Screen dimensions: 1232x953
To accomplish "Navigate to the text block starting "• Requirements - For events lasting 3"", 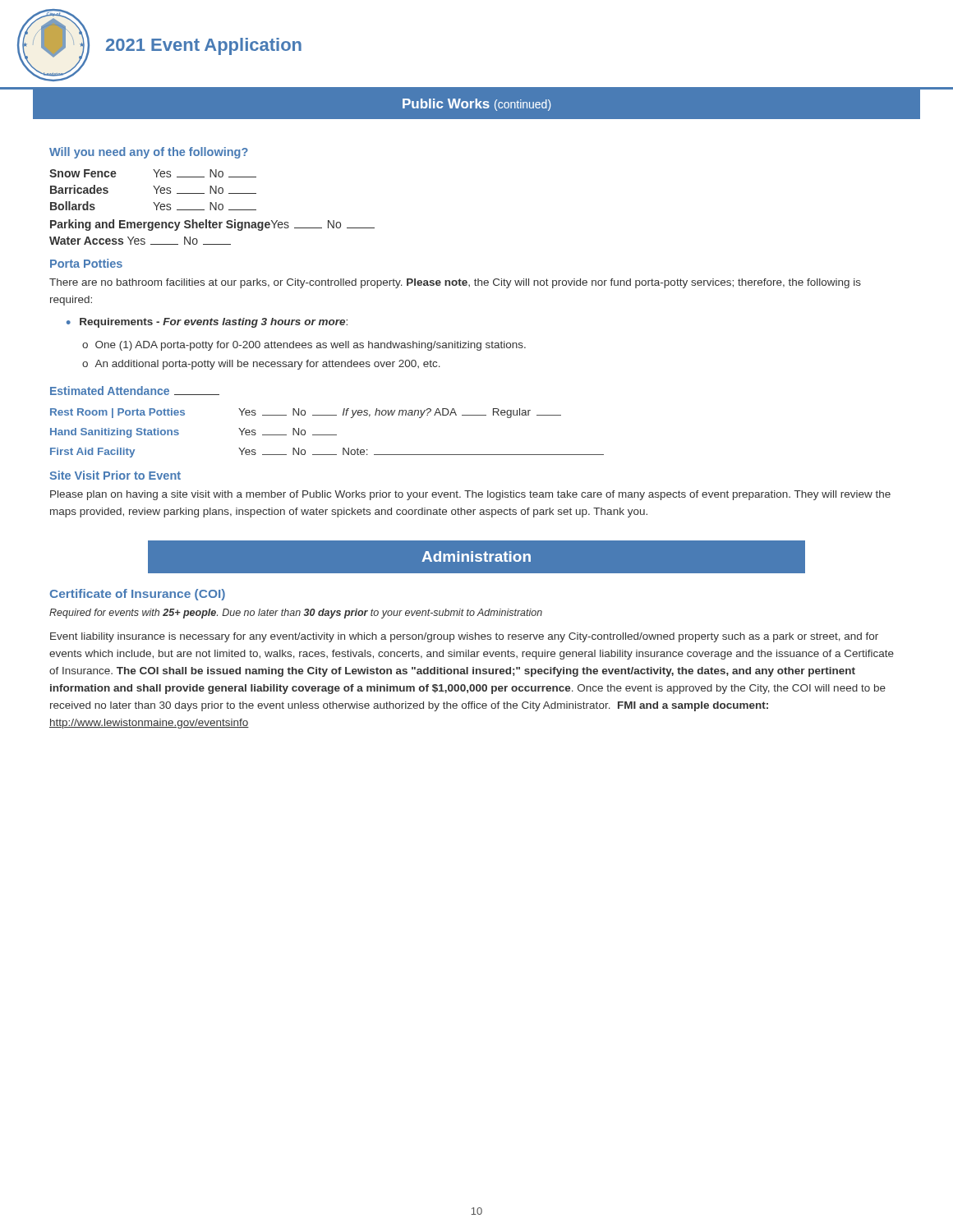I will (x=207, y=323).
